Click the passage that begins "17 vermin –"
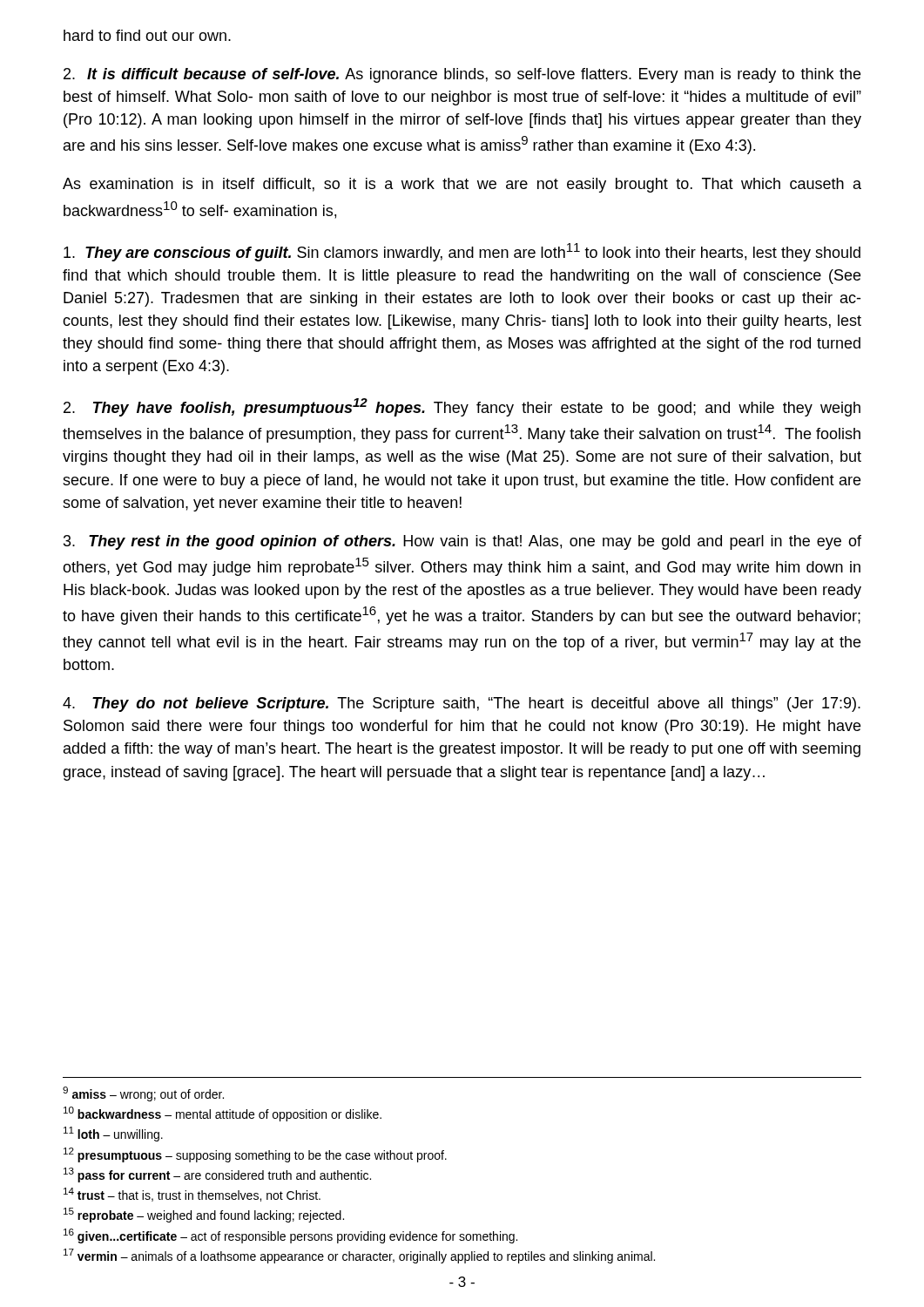Image resolution: width=924 pixels, height=1307 pixels. point(359,1254)
